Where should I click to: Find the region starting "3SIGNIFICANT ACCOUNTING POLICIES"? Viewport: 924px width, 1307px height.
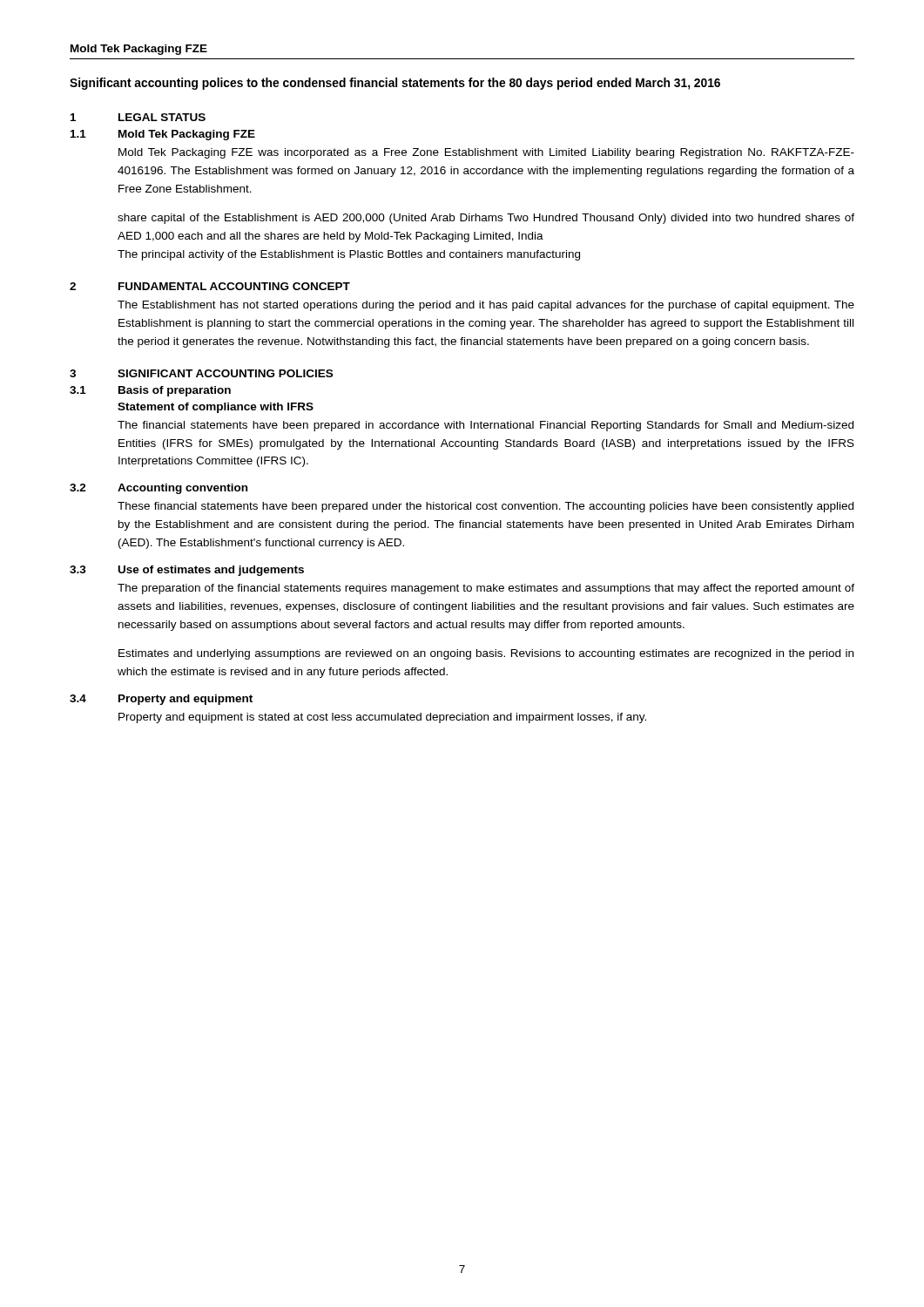tap(202, 373)
